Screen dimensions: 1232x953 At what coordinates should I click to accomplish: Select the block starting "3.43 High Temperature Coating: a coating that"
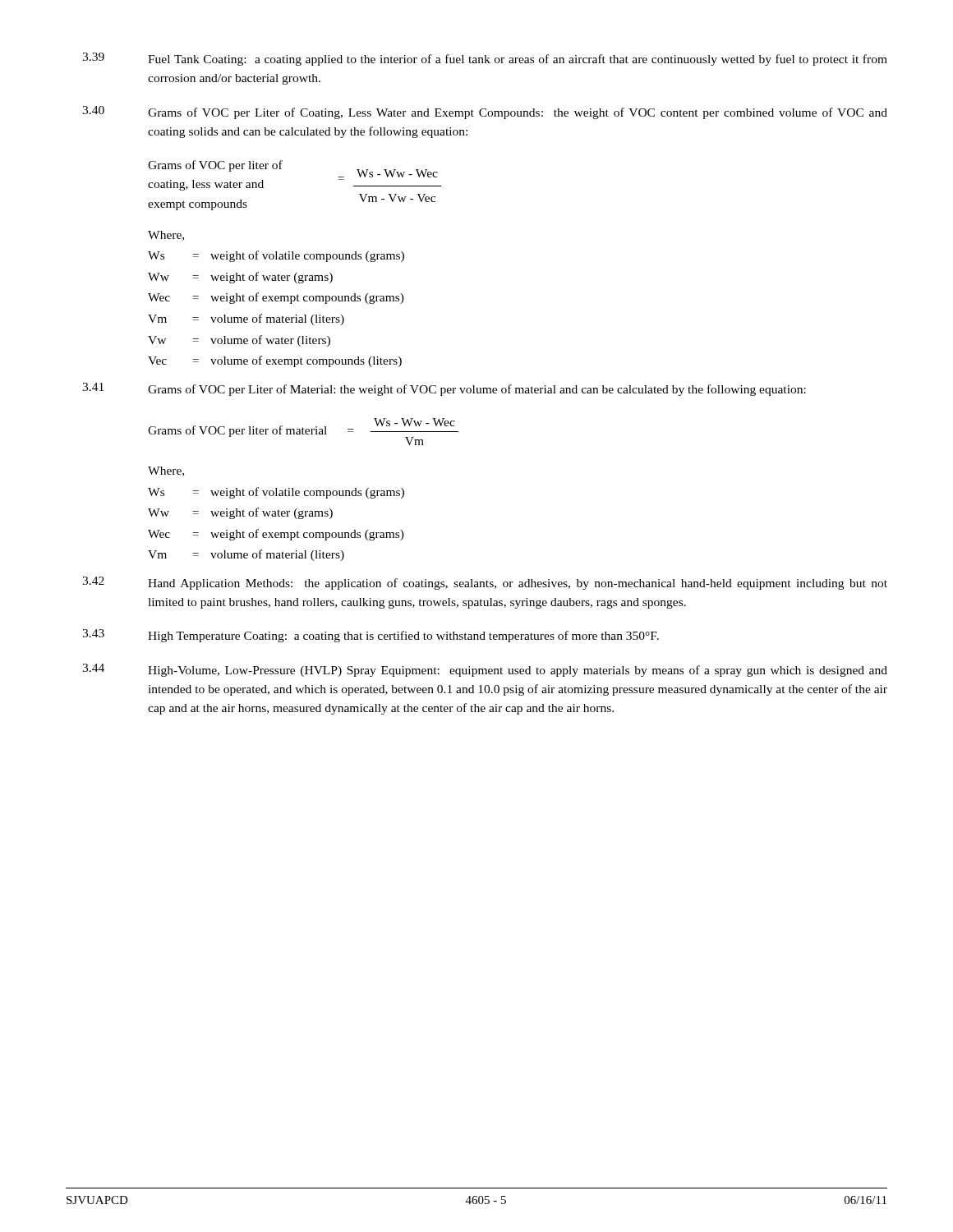(485, 636)
